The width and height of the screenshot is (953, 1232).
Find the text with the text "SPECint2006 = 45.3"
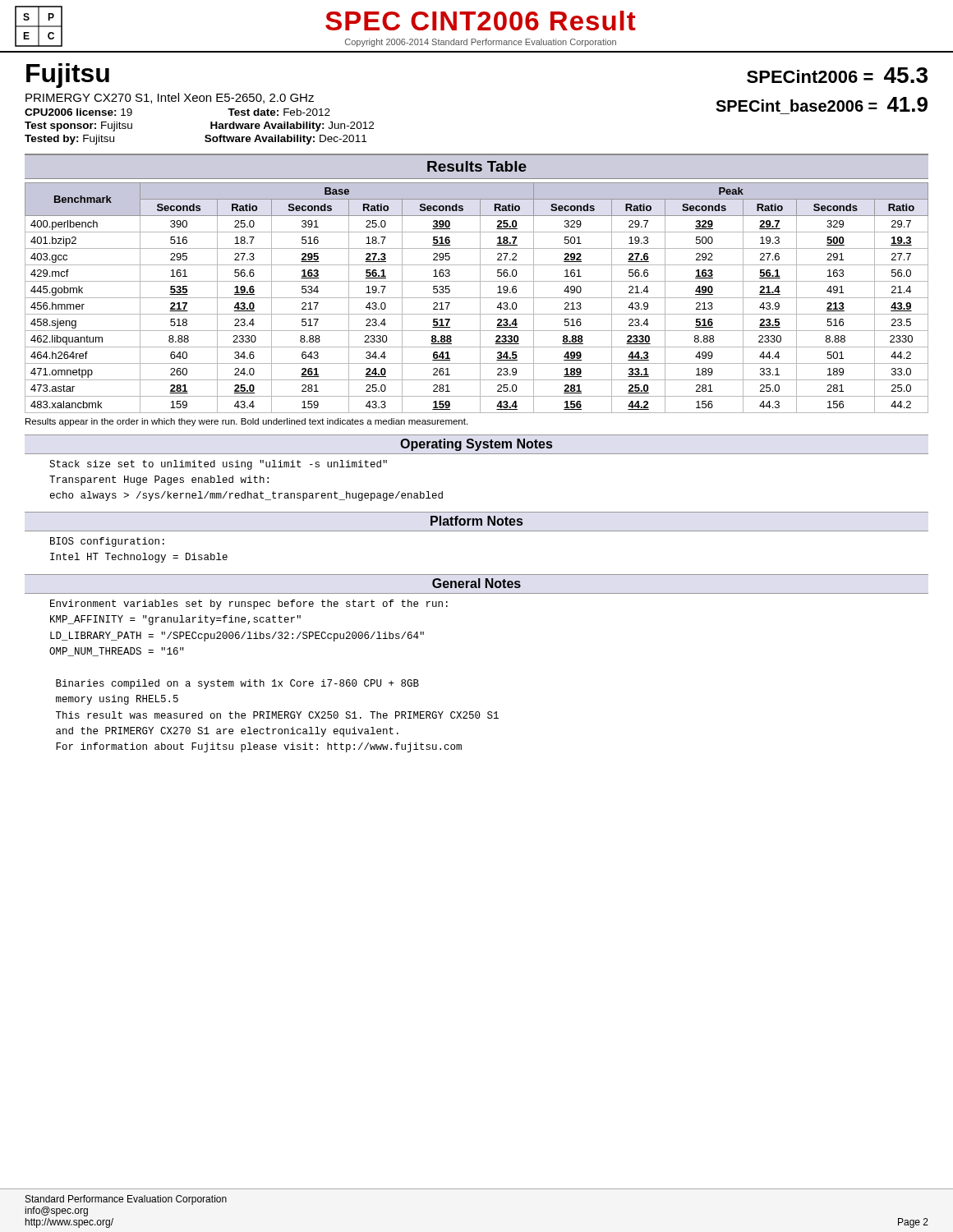tap(837, 75)
